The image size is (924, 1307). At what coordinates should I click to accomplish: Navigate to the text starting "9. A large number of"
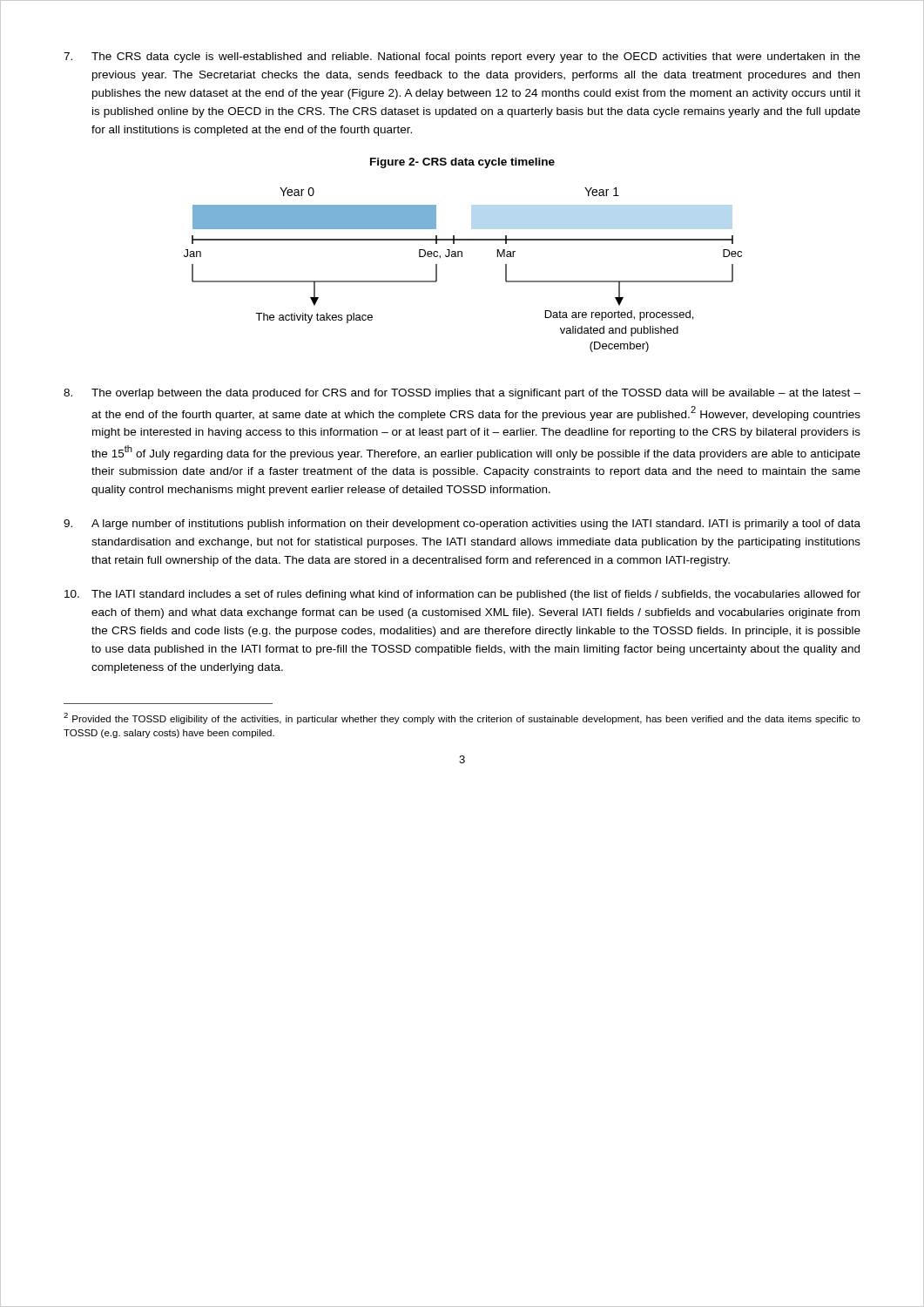462,542
